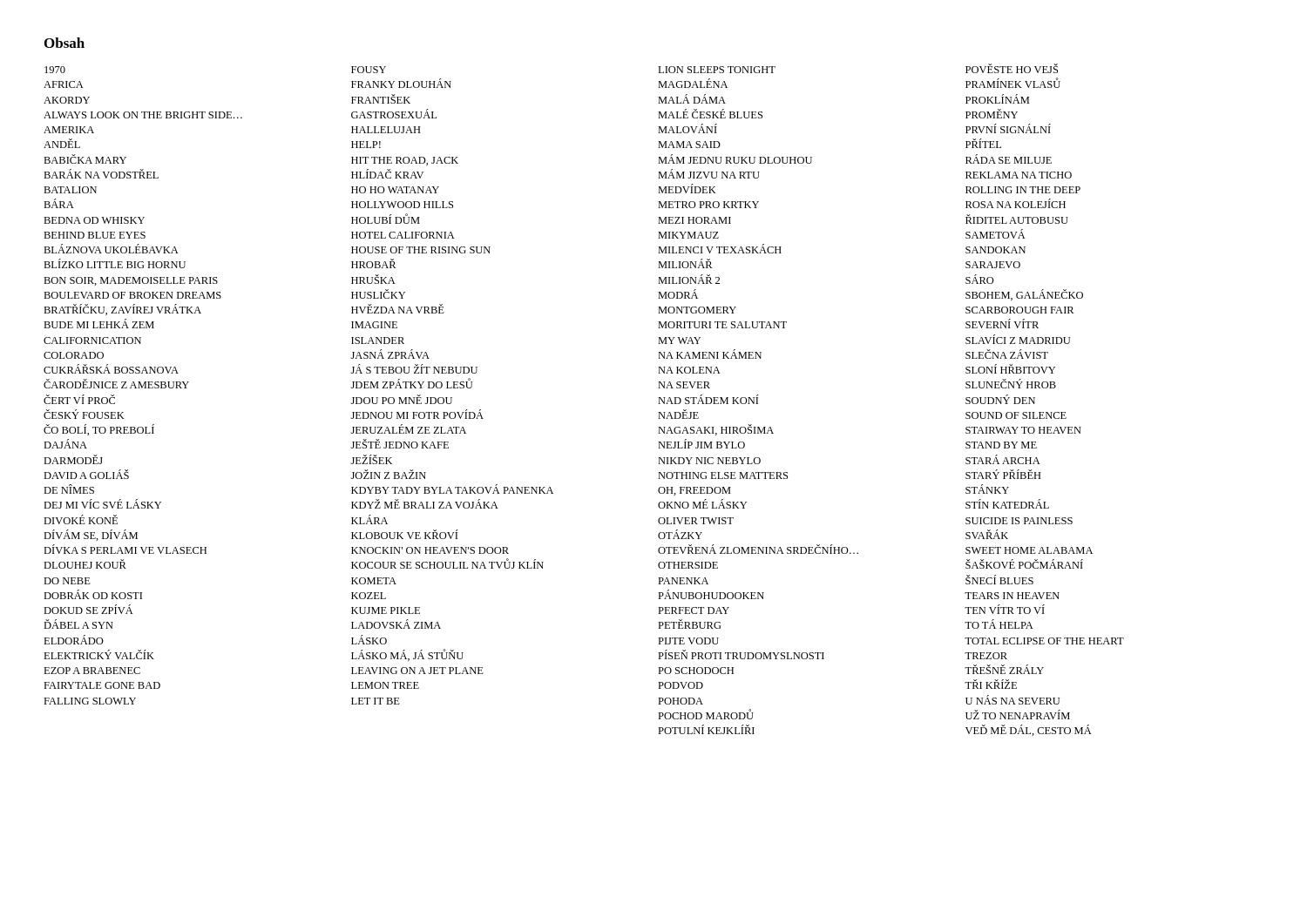1307x924 pixels.
Task: Find the list item with the text "BEHIND BLUE EYES"
Action: (95, 235)
